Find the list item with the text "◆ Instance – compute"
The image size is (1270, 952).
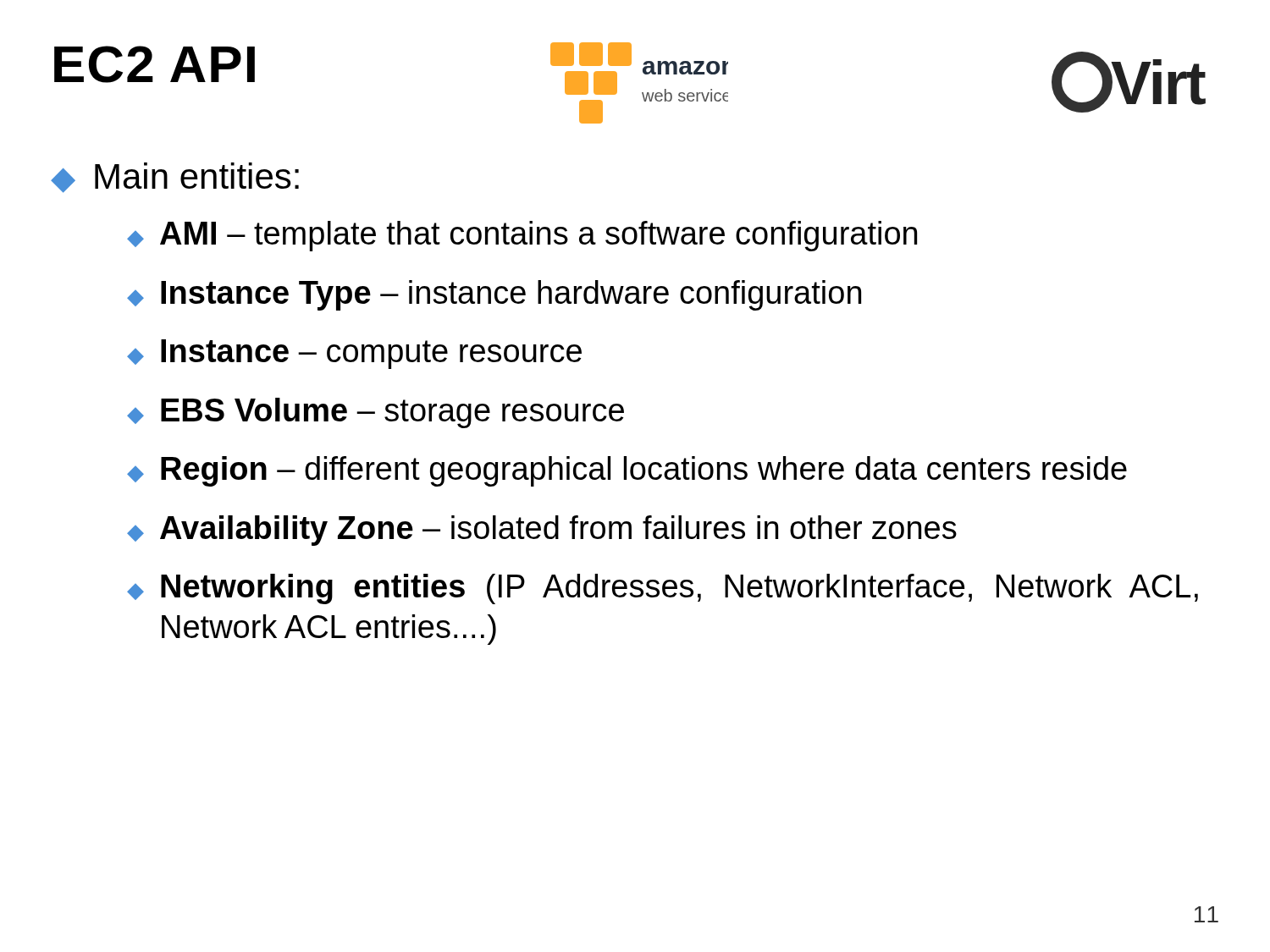(x=355, y=352)
